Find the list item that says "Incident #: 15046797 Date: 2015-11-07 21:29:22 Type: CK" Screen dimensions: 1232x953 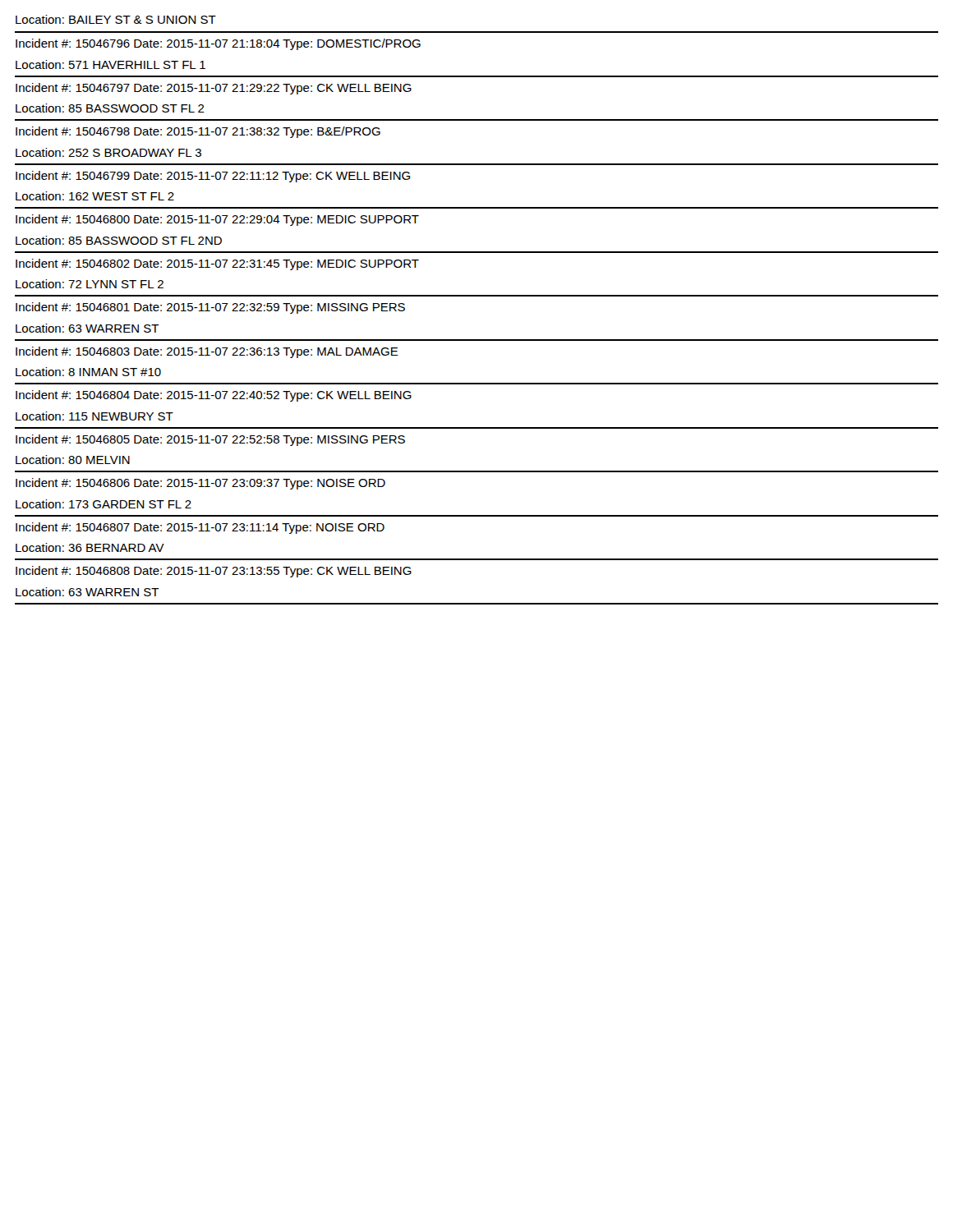coord(214,89)
